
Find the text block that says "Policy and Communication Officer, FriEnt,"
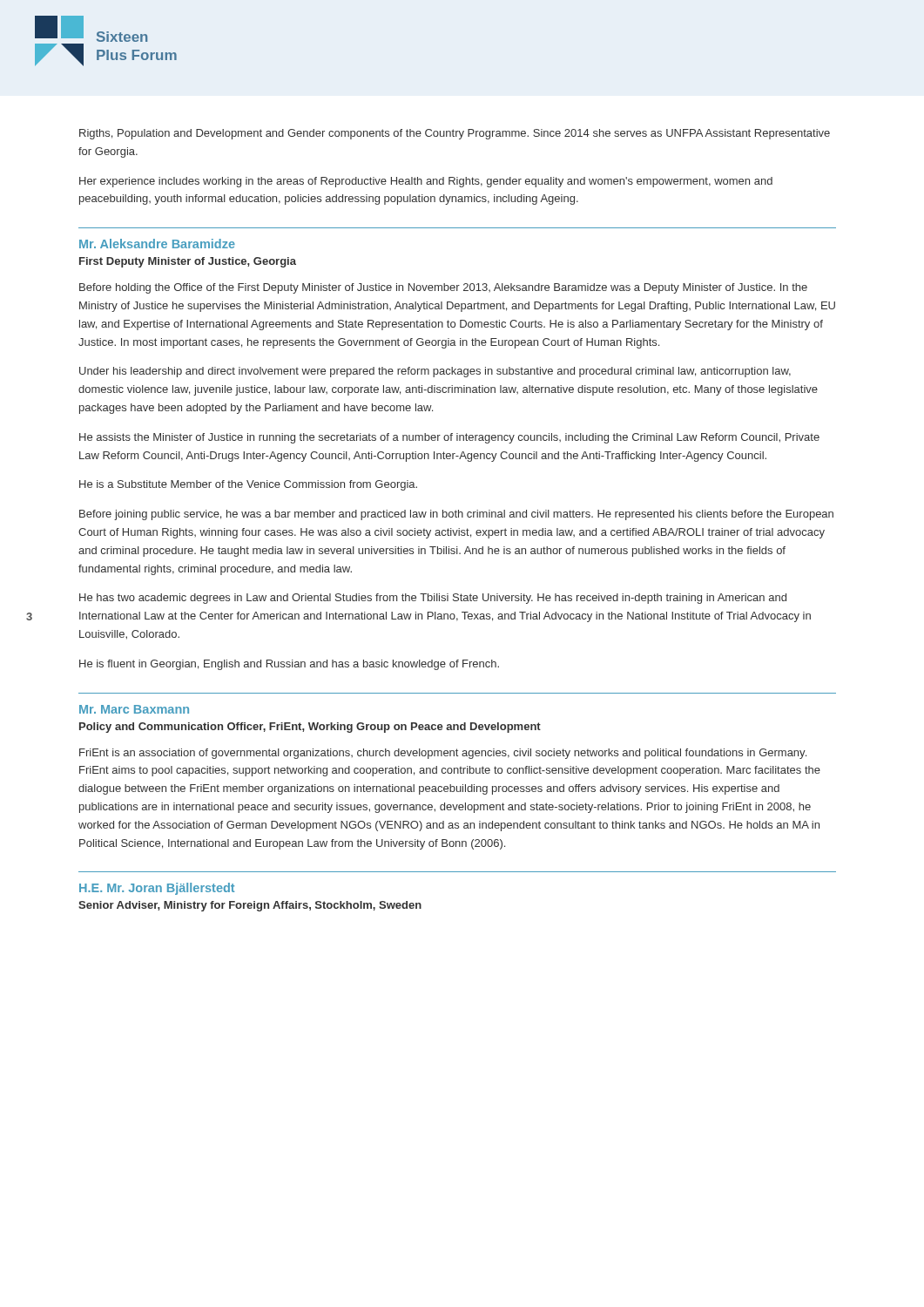tap(457, 726)
